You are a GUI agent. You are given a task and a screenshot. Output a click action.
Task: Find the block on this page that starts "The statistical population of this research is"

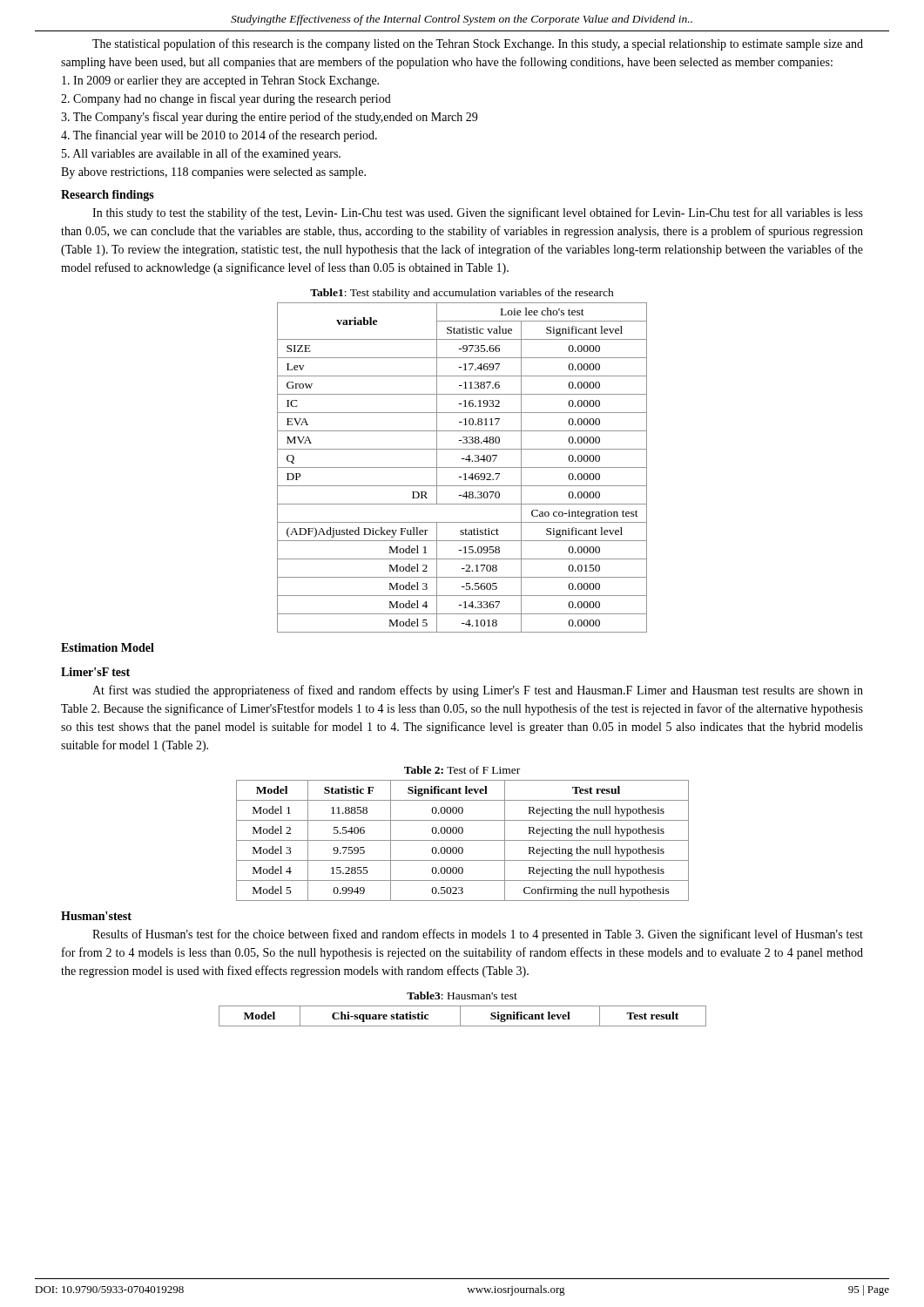[x=462, y=53]
